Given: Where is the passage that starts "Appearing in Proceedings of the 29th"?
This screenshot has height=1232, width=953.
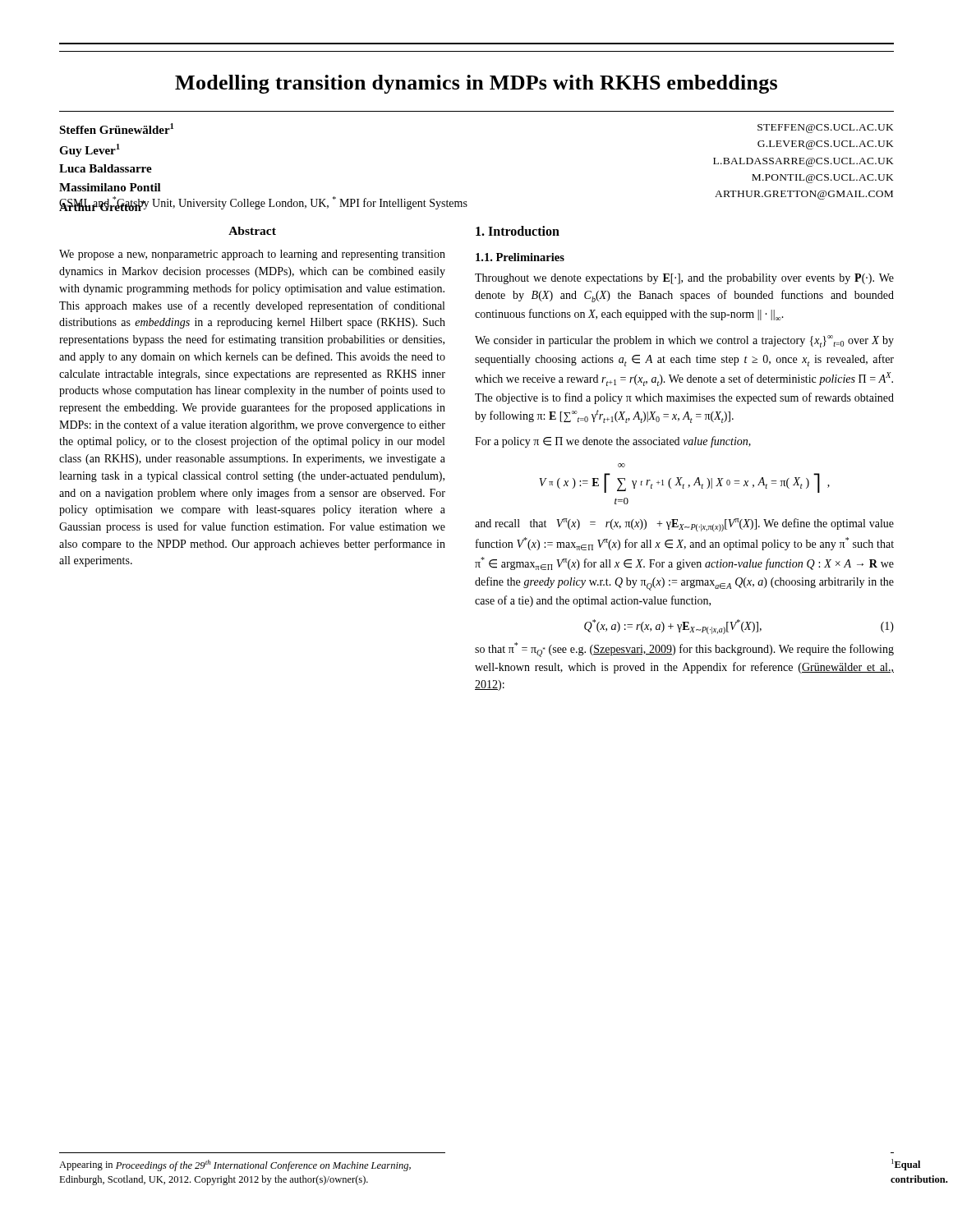Looking at the screenshot, I should pos(235,1171).
